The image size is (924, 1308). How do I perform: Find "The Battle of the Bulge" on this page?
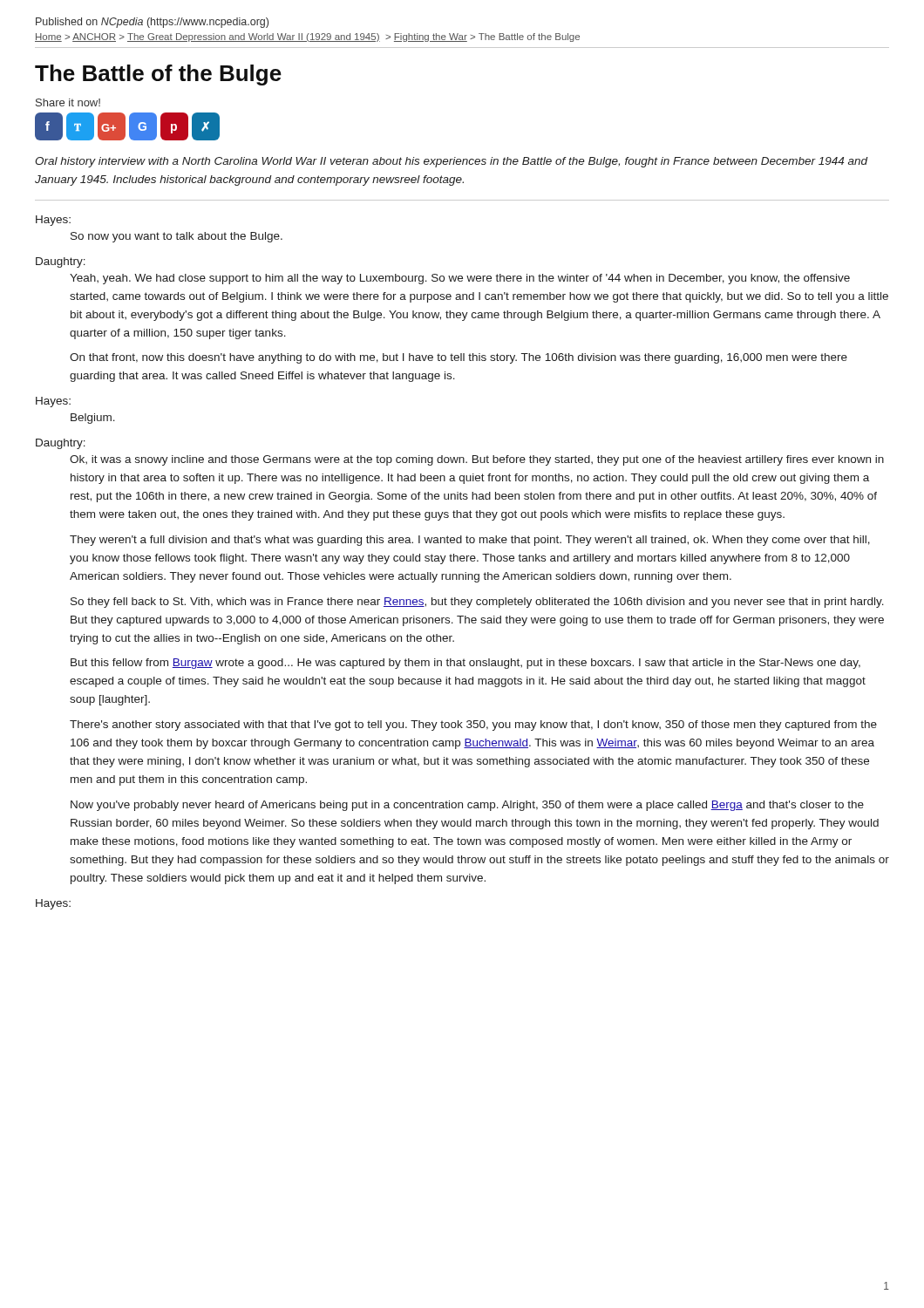coord(158,73)
